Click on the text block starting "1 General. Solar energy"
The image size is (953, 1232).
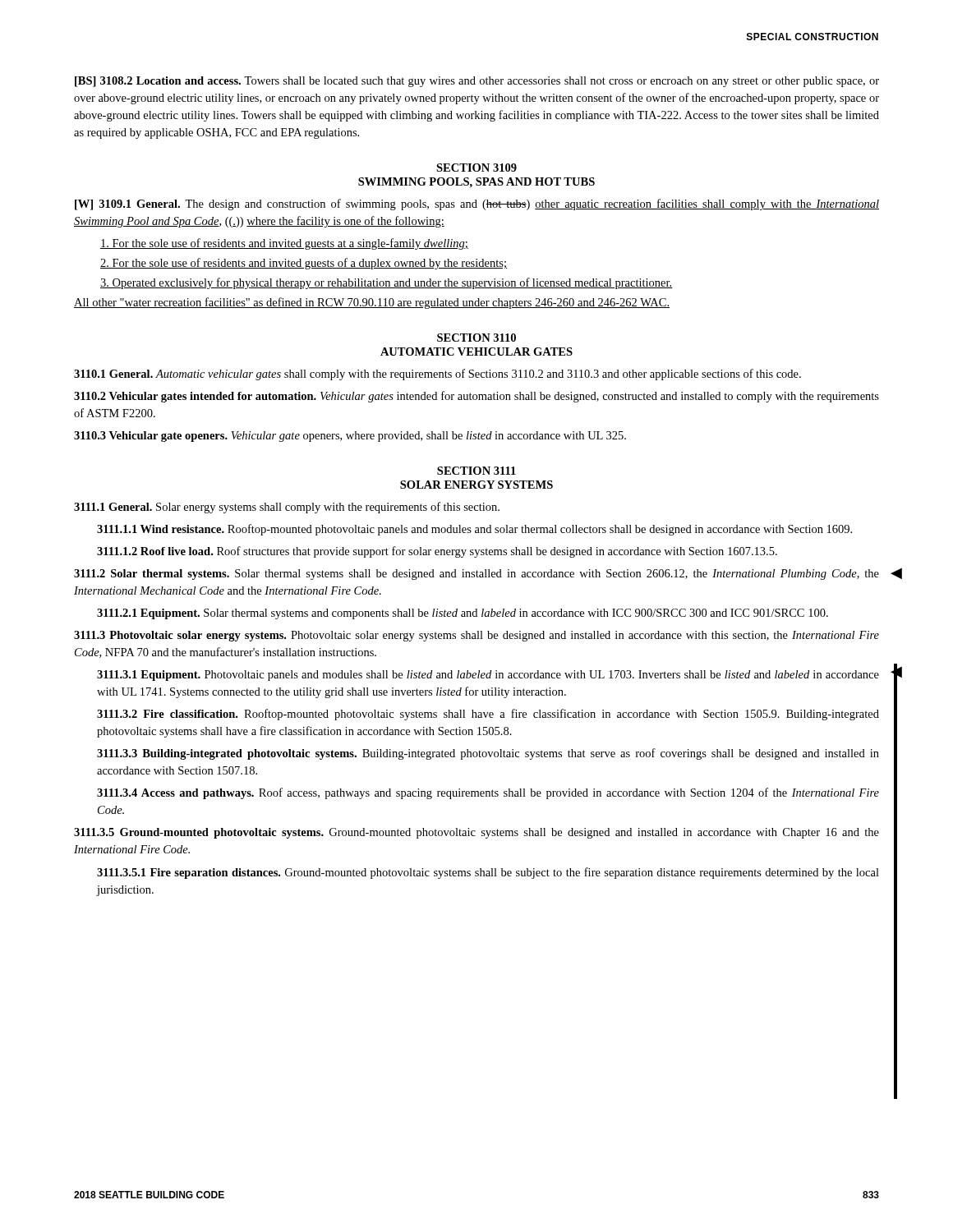tap(287, 507)
